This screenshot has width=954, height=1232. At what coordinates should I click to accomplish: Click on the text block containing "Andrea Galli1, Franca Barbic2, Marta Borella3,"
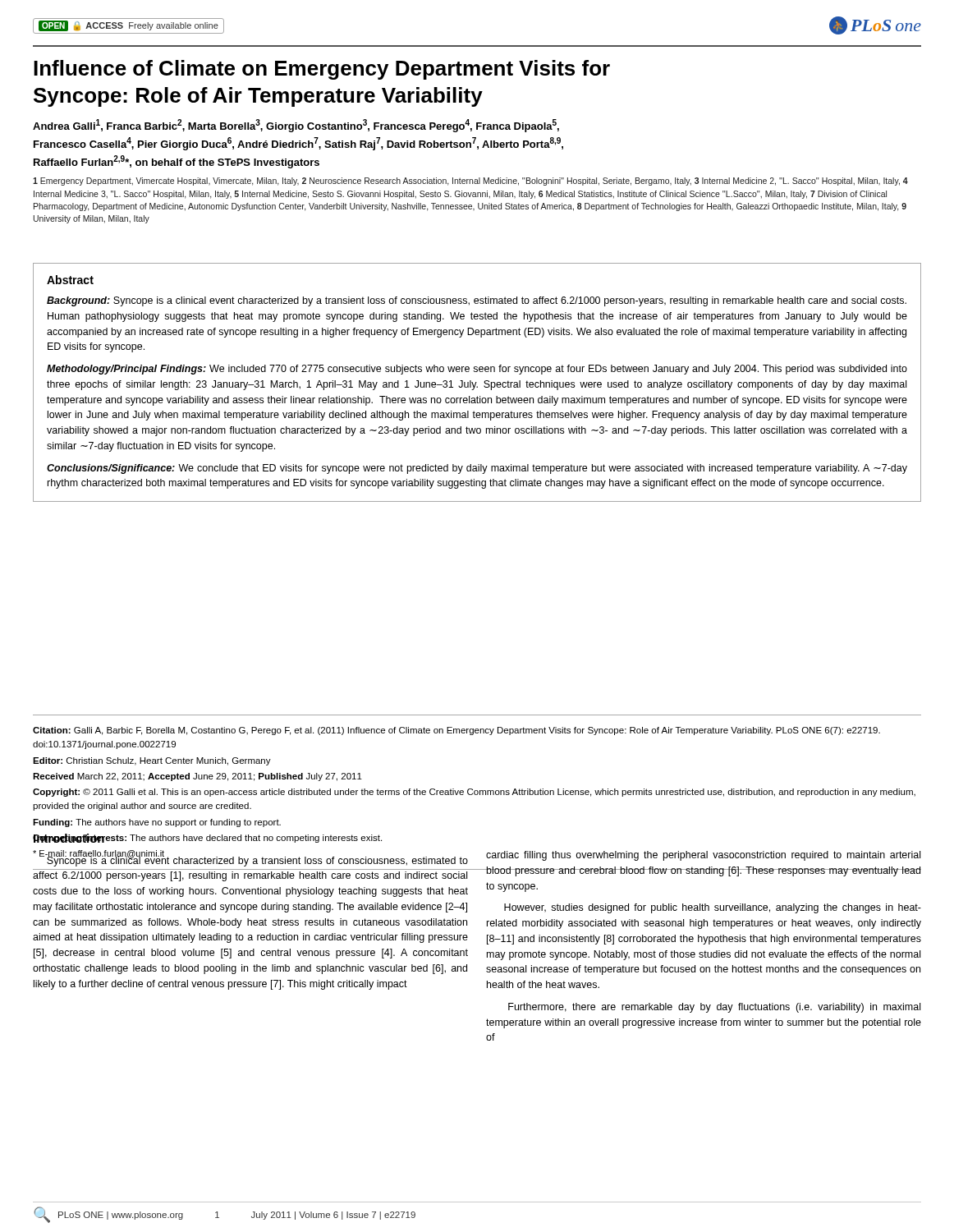point(298,143)
